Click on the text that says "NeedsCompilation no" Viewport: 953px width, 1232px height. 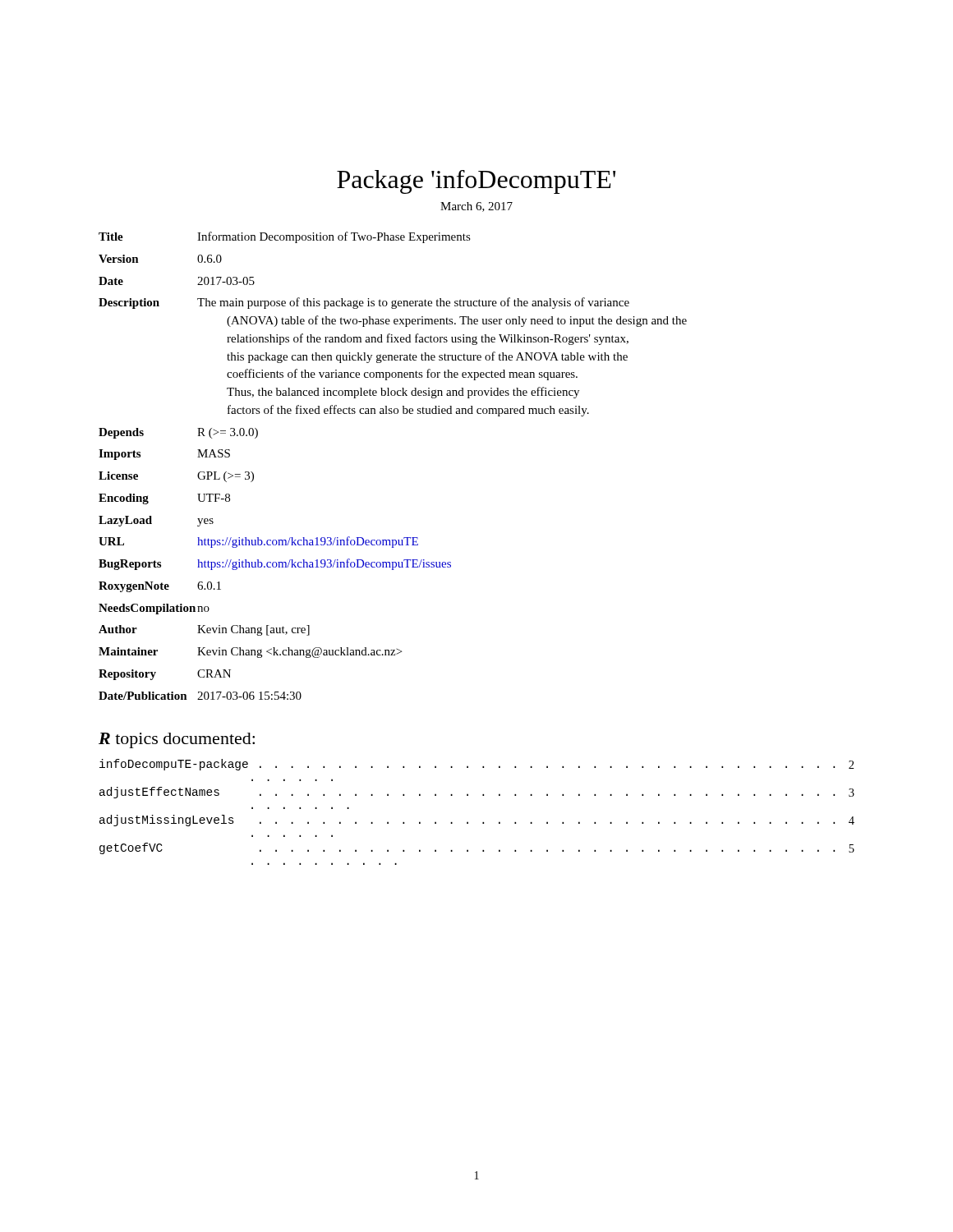click(154, 609)
